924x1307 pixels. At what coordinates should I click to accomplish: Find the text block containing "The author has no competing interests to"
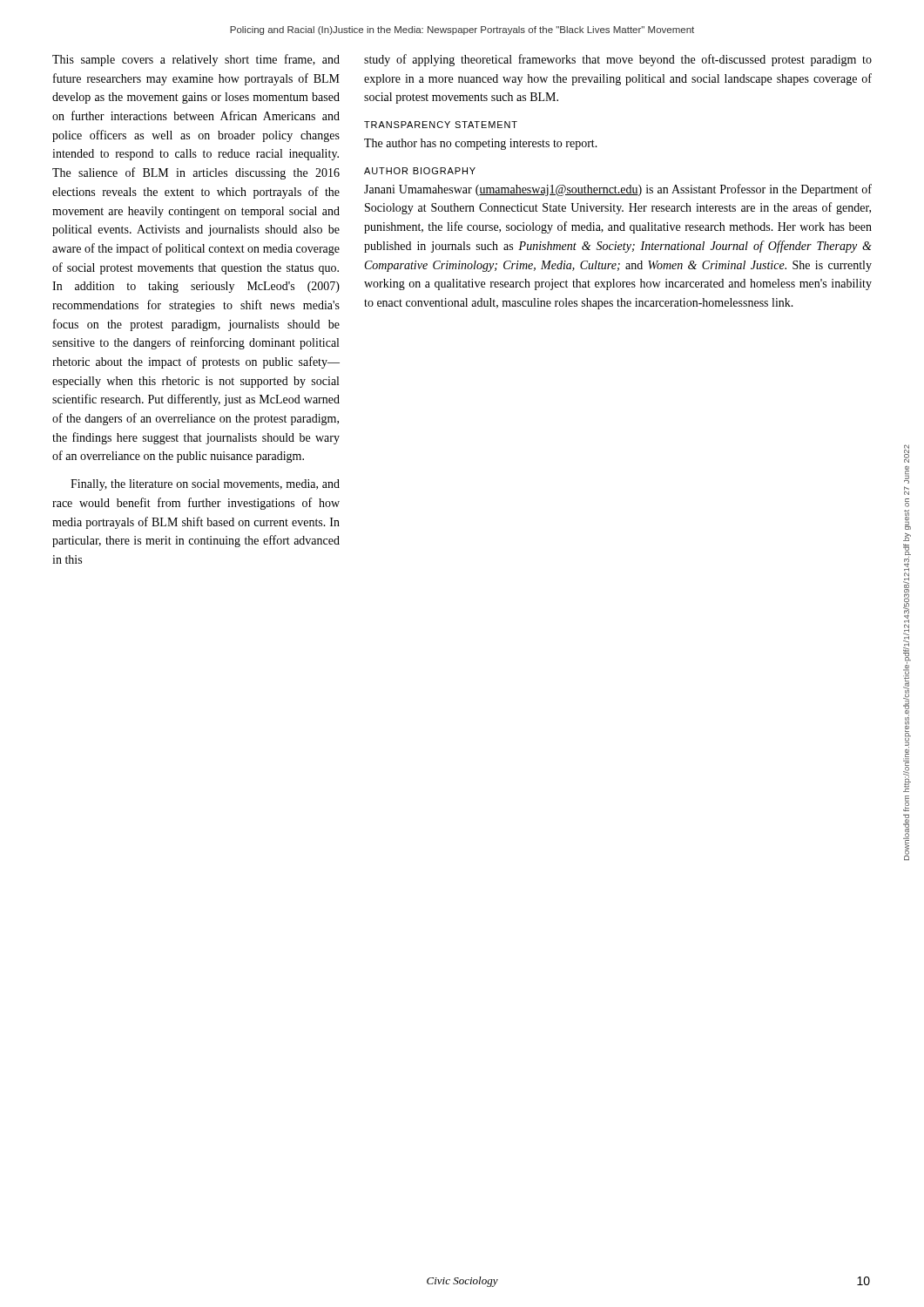tap(481, 144)
